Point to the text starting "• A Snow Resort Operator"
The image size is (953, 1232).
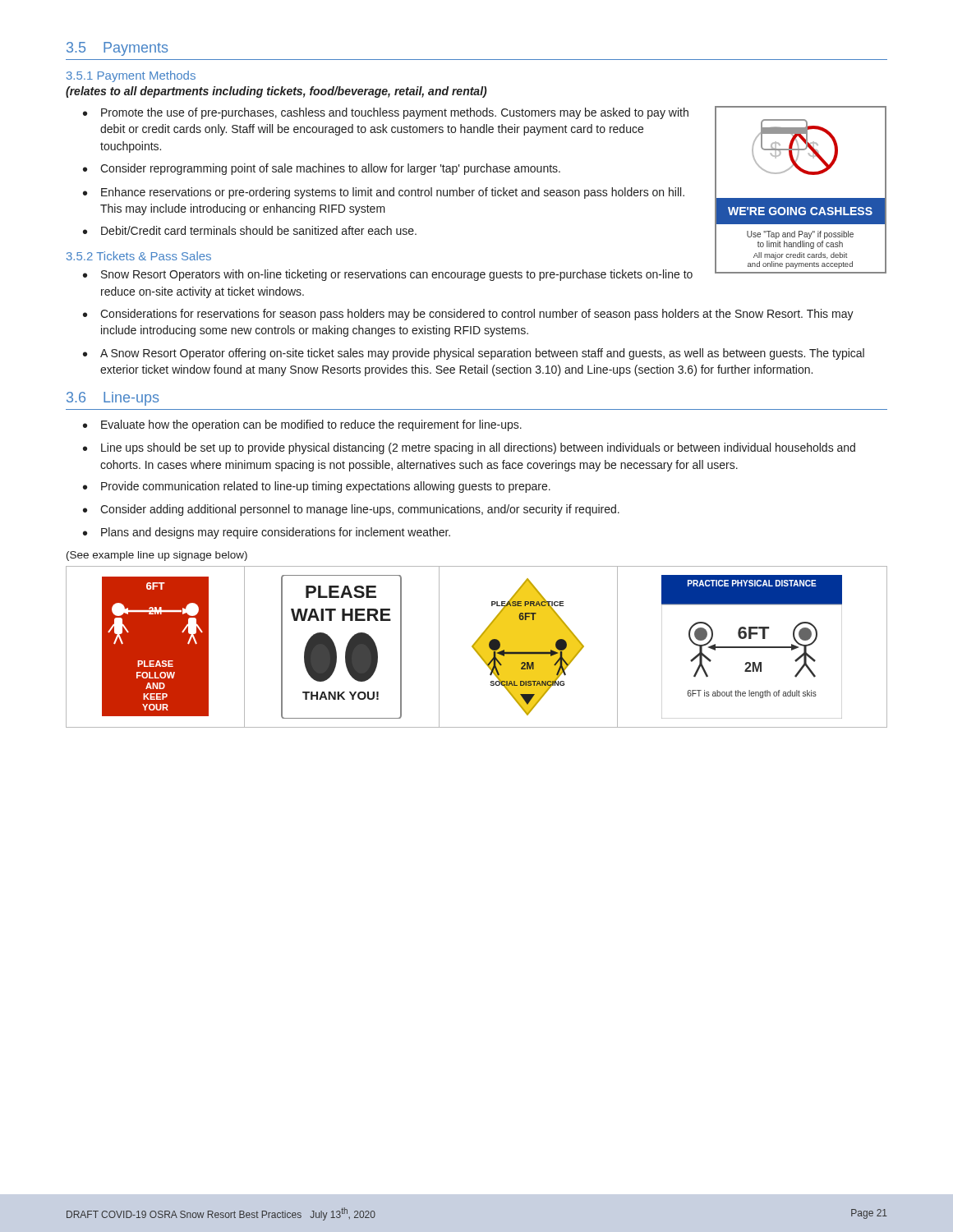tap(485, 361)
